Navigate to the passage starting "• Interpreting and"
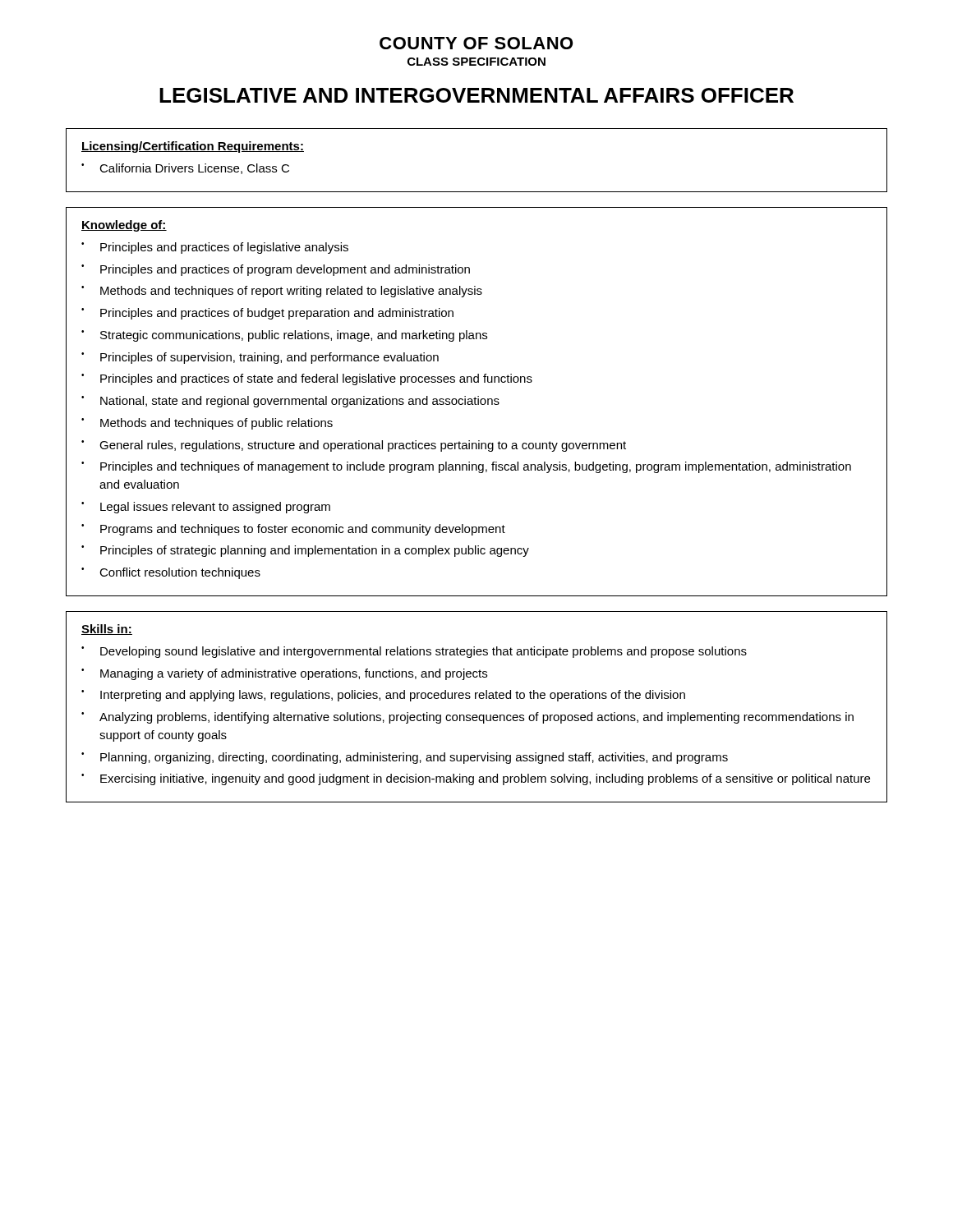 [x=476, y=695]
